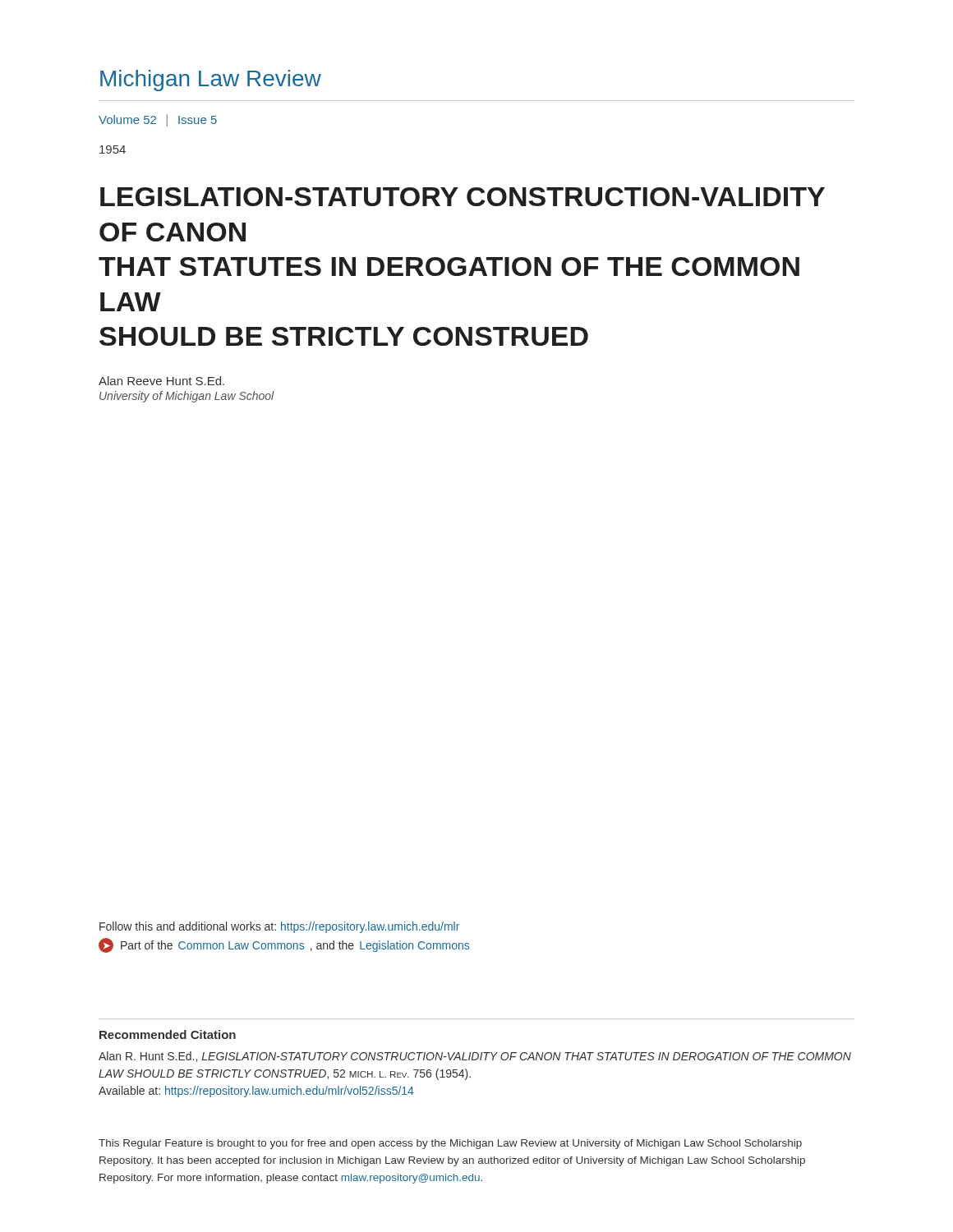This screenshot has width=953, height=1232.
Task: Find the block starting "Alan Reeve Hunt S.Ed."
Action: [x=161, y=381]
